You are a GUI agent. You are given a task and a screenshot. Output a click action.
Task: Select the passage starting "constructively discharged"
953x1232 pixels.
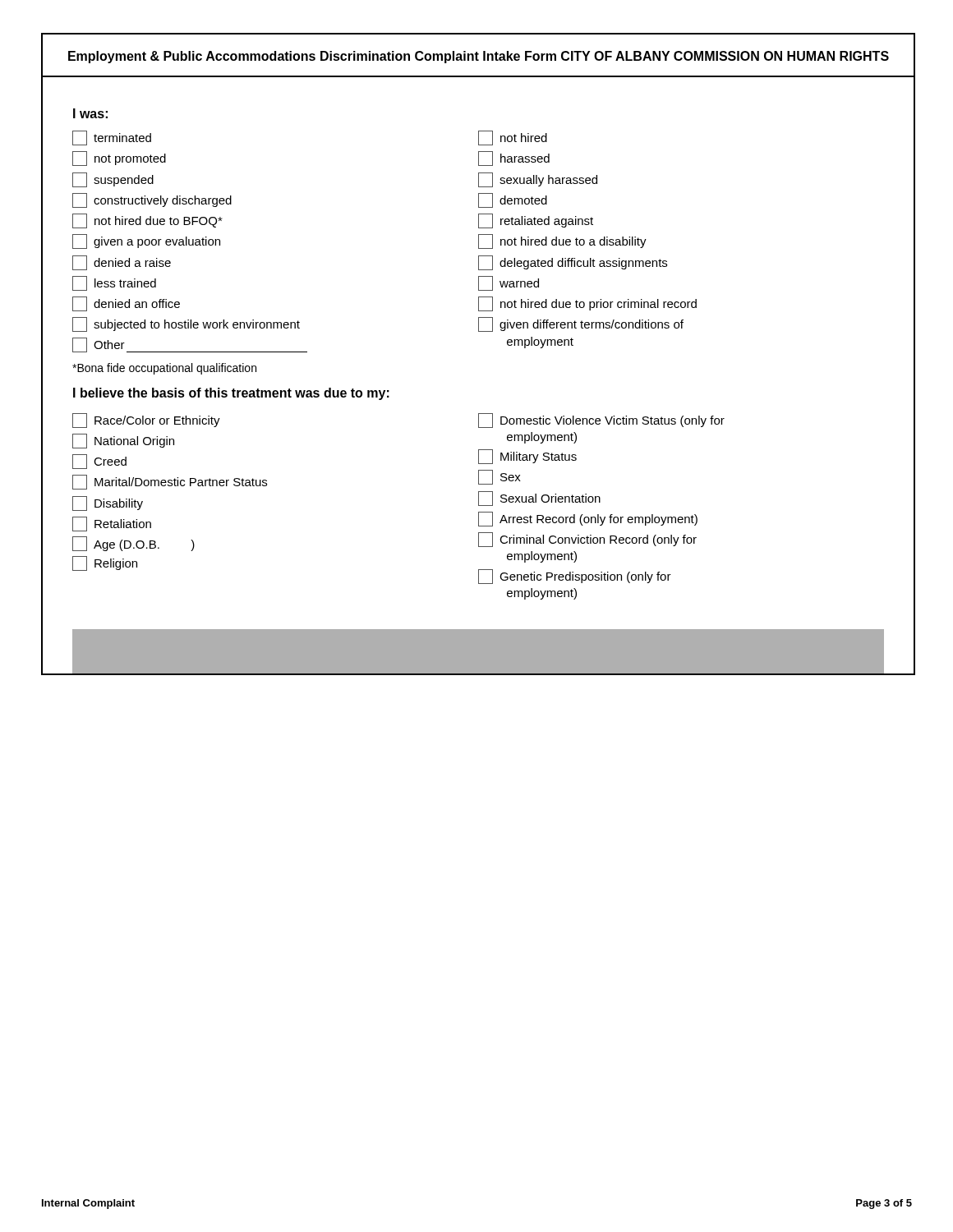[x=152, y=200]
